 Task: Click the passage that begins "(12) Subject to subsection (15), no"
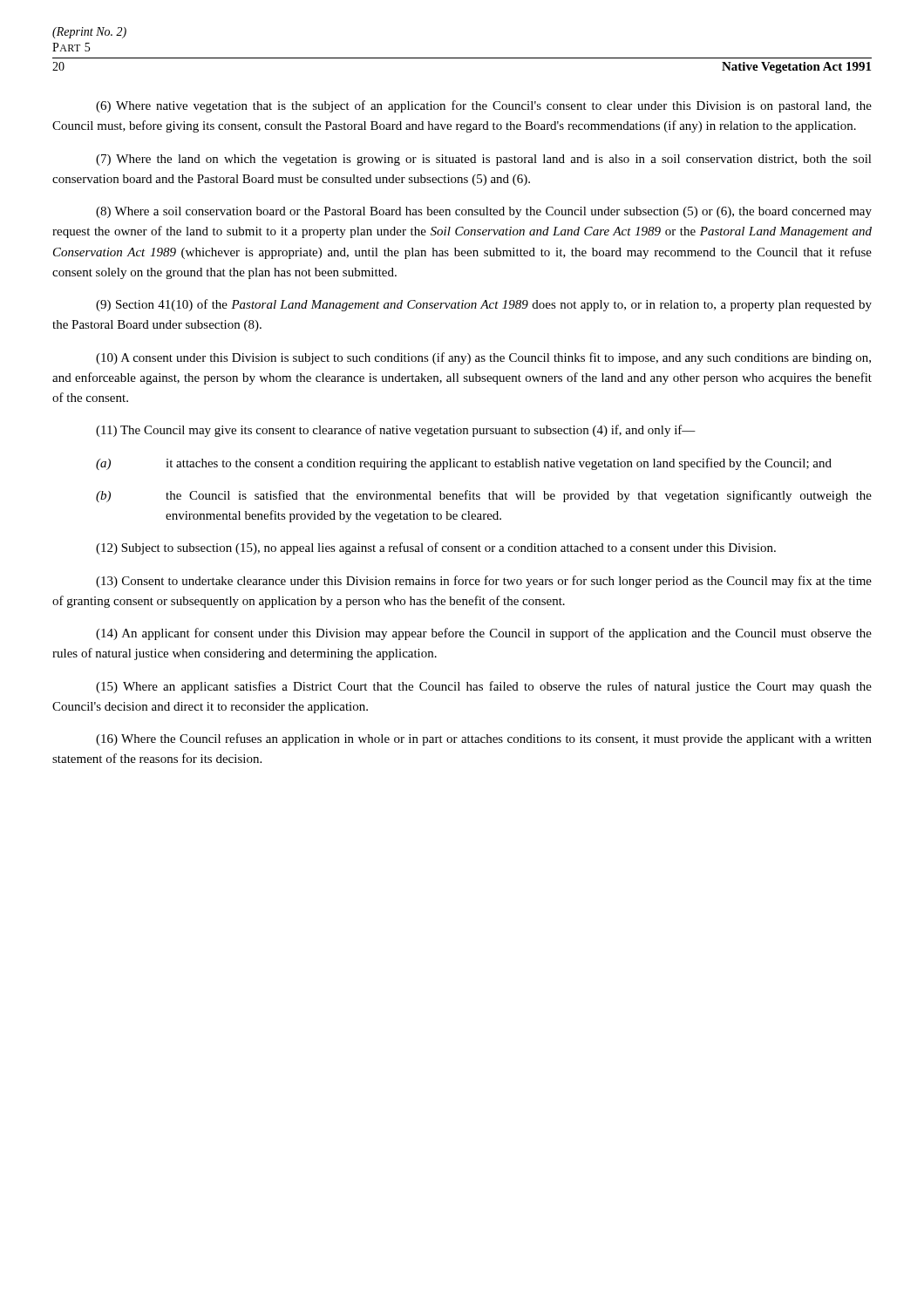tap(436, 548)
